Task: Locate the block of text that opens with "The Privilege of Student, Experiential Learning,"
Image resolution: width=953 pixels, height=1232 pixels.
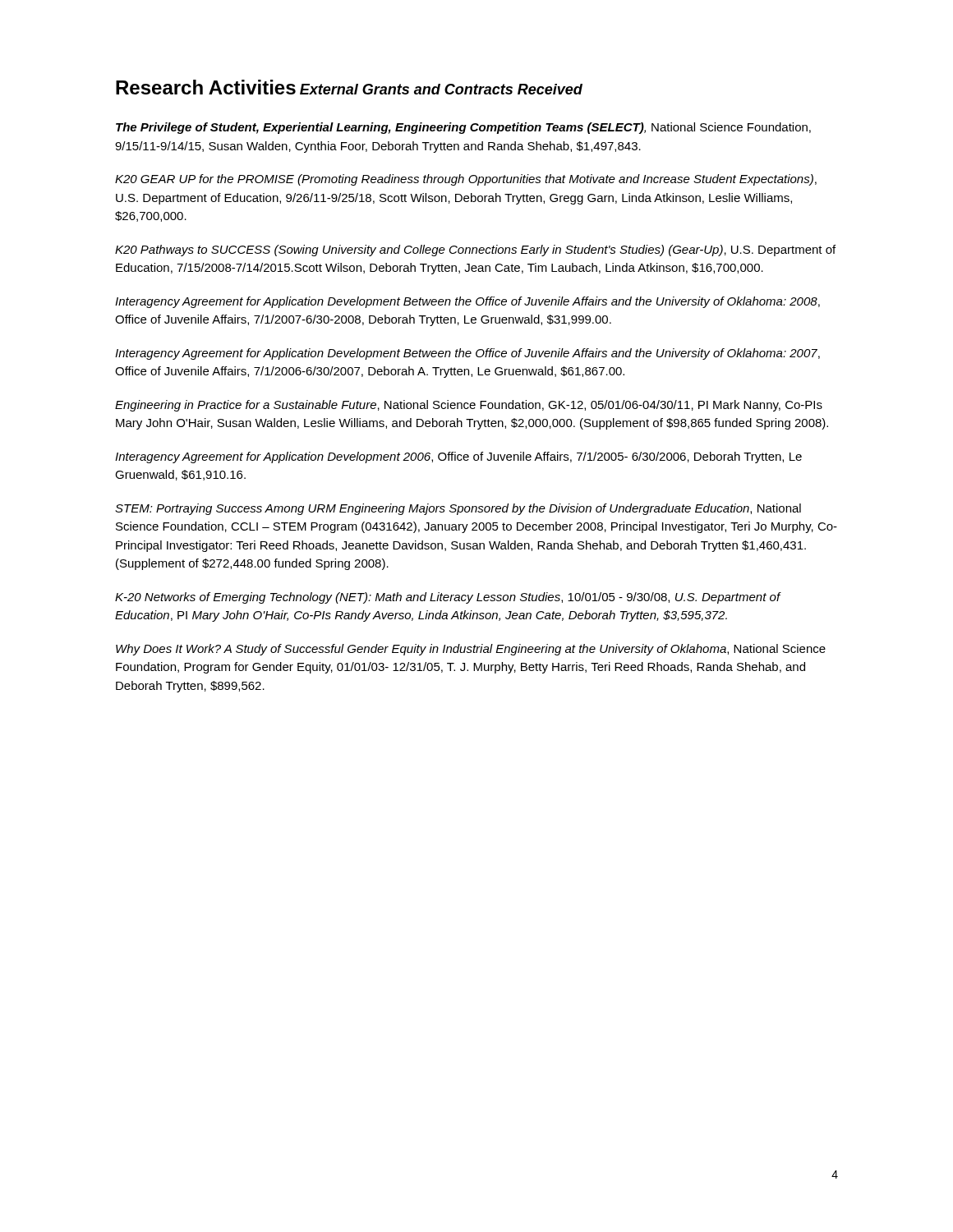Action: 463,136
